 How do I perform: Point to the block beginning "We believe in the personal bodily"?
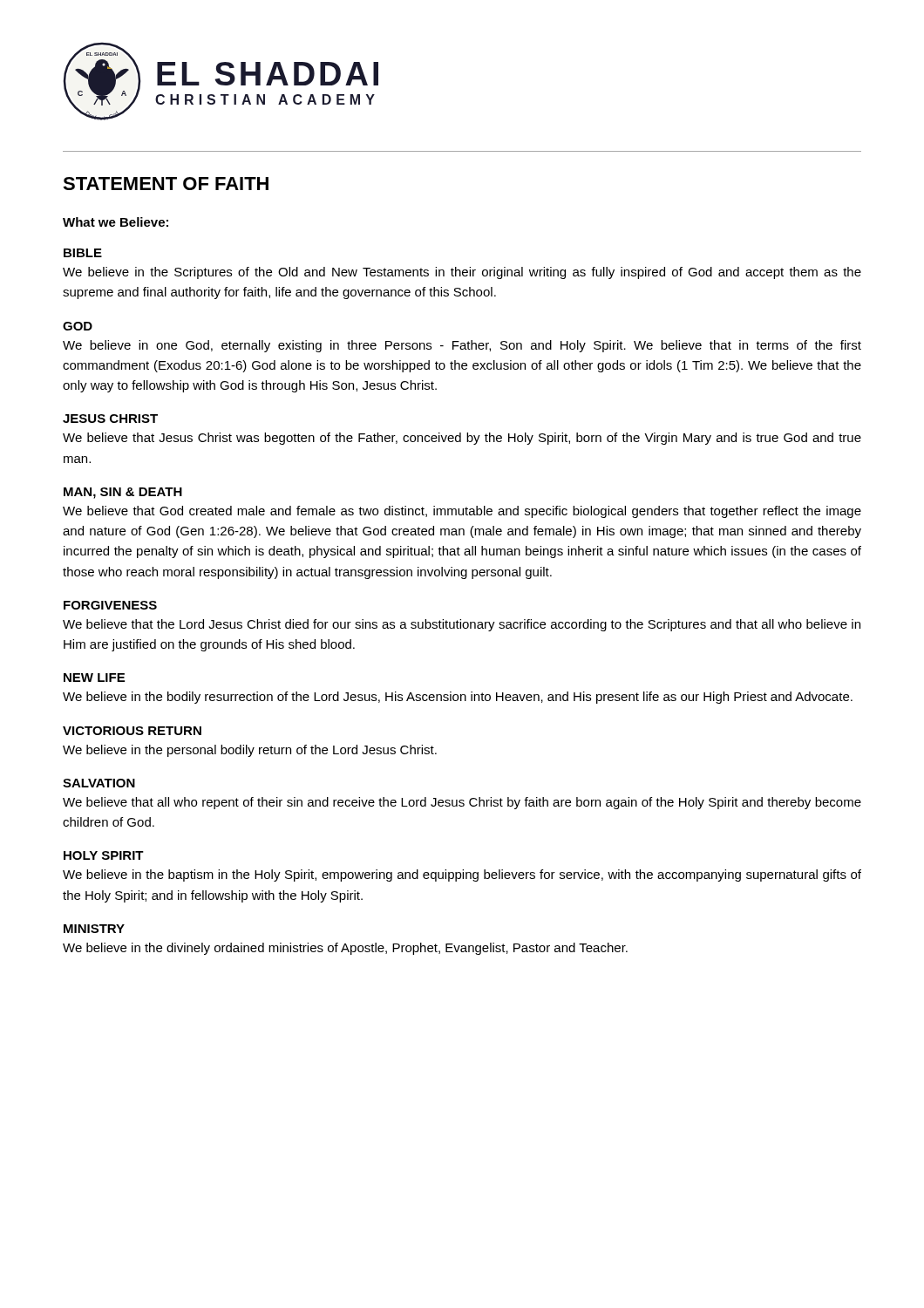[250, 749]
